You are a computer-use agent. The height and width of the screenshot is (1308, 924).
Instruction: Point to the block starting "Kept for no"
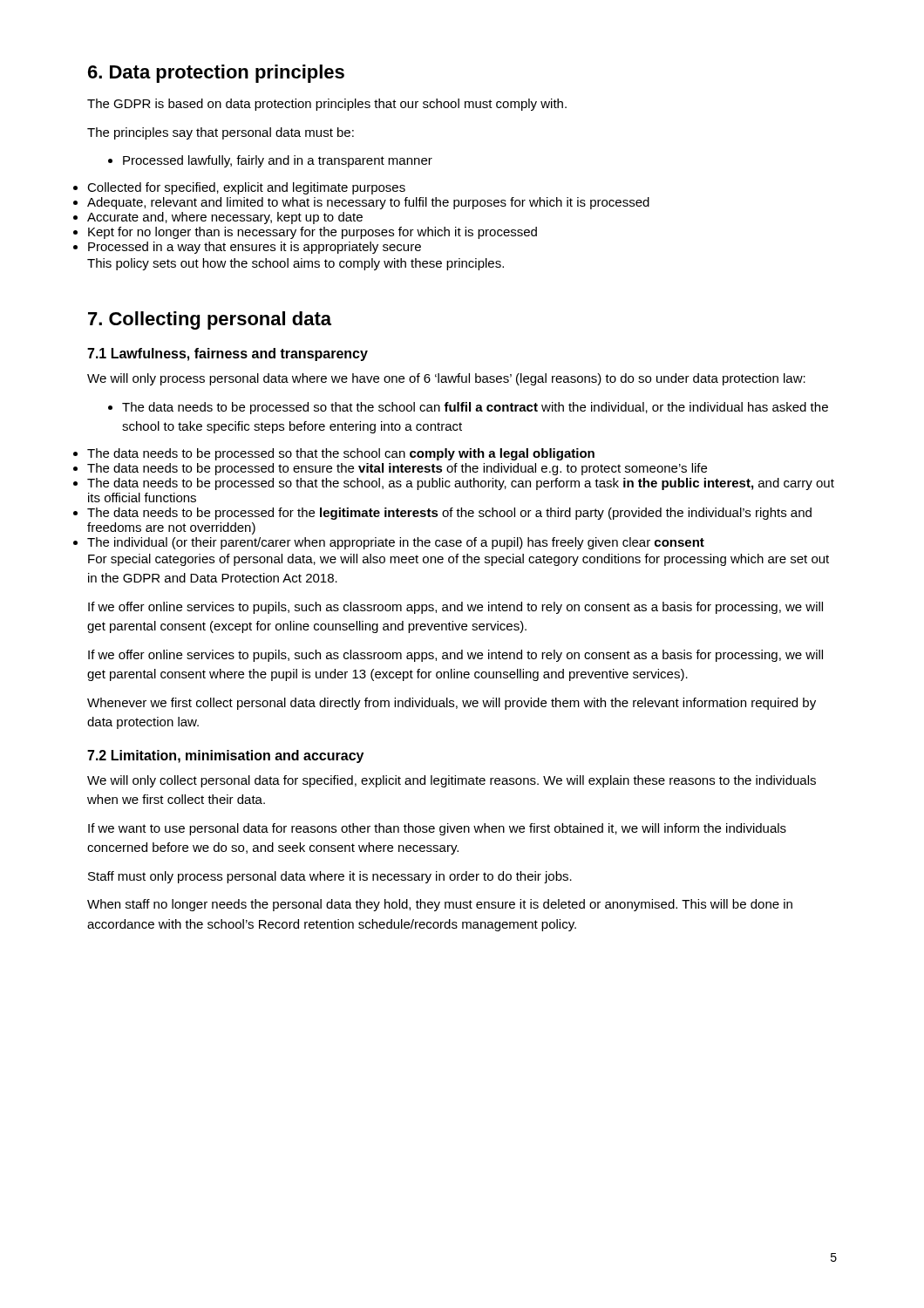[462, 231]
